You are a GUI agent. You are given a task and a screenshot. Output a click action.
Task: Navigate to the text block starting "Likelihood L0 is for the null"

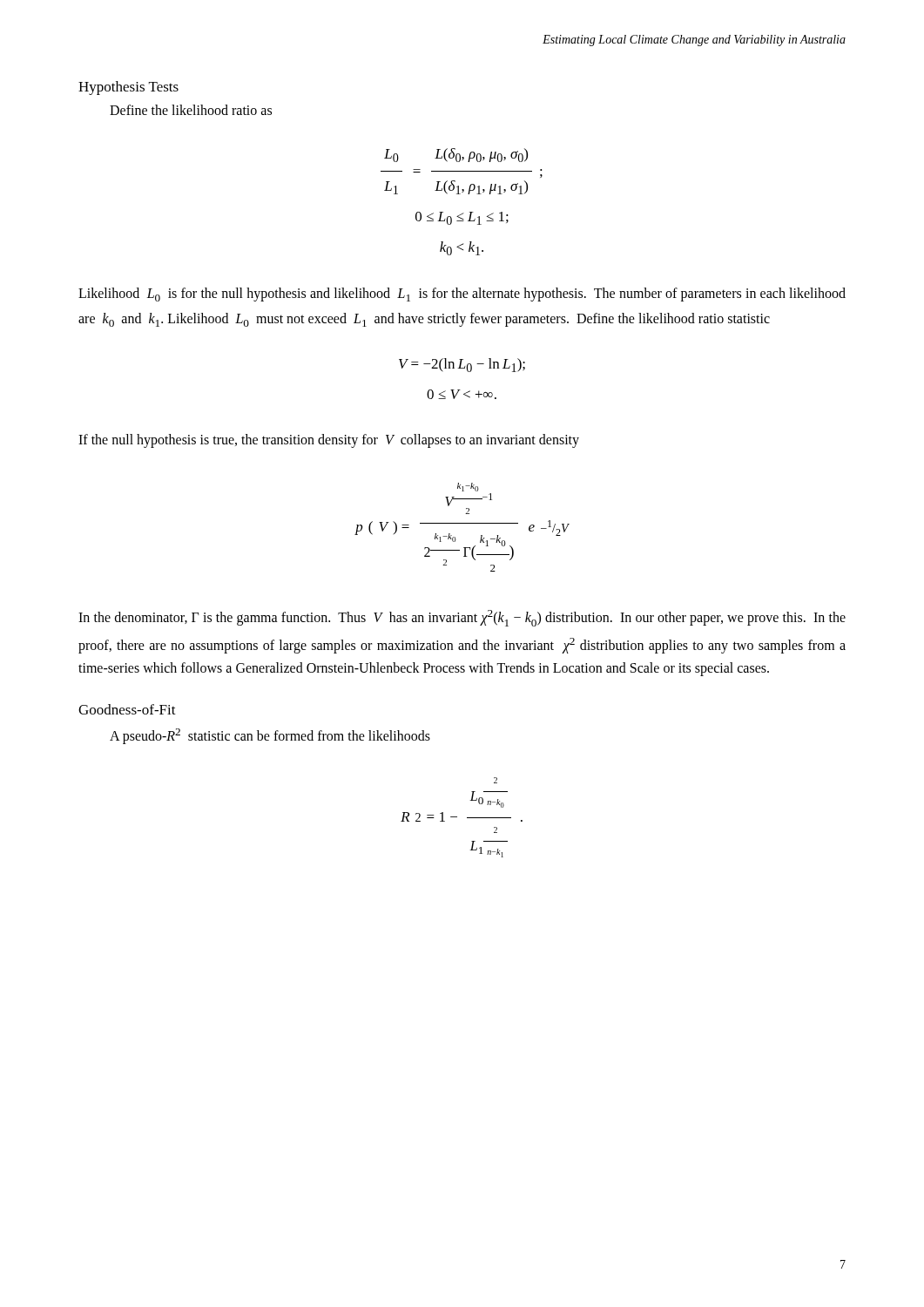[462, 308]
